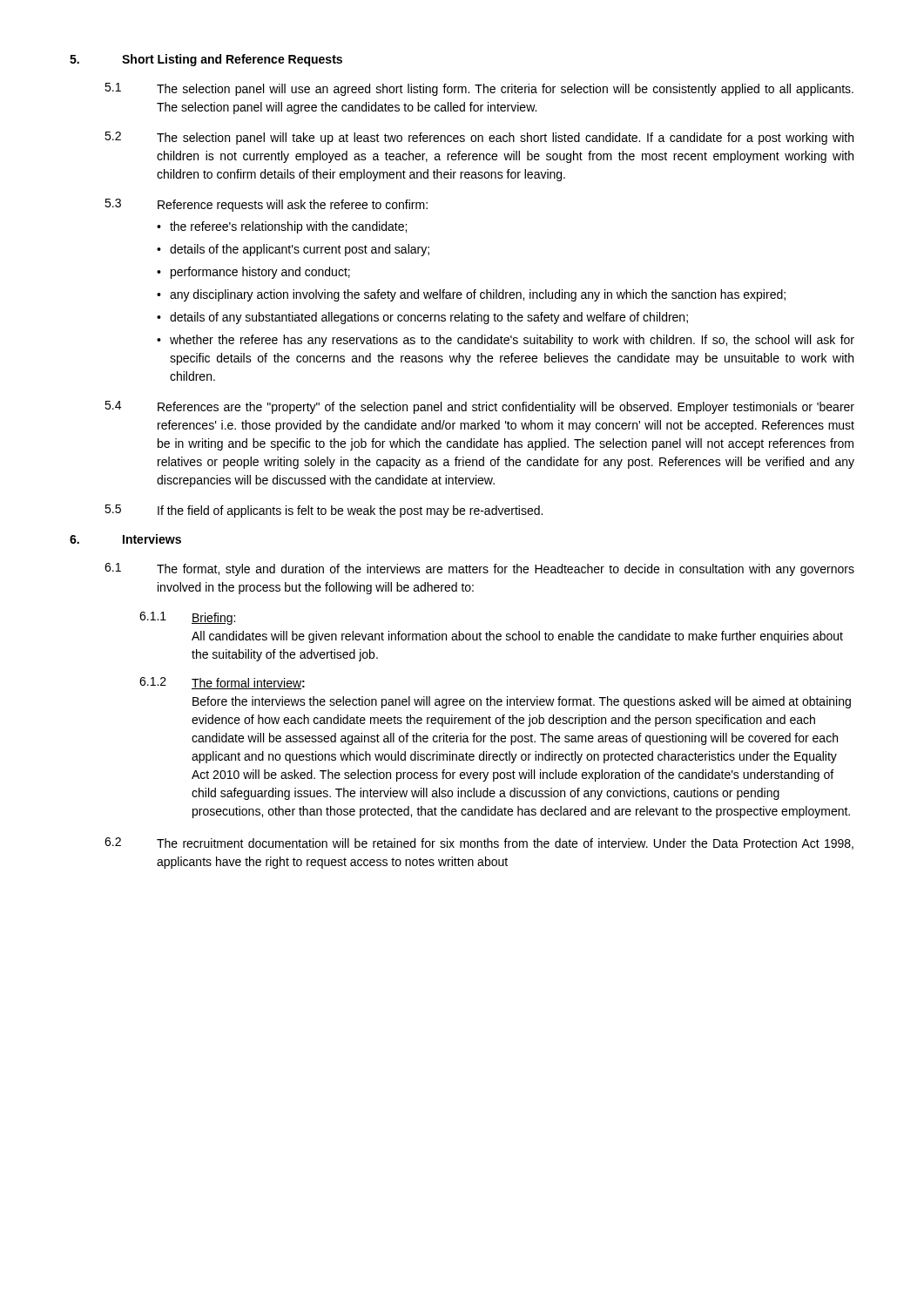Image resolution: width=924 pixels, height=1307 pixels.
Task: Click on the region starting "• details of the applicant's current post and"
Action: (x=294, y=250)
